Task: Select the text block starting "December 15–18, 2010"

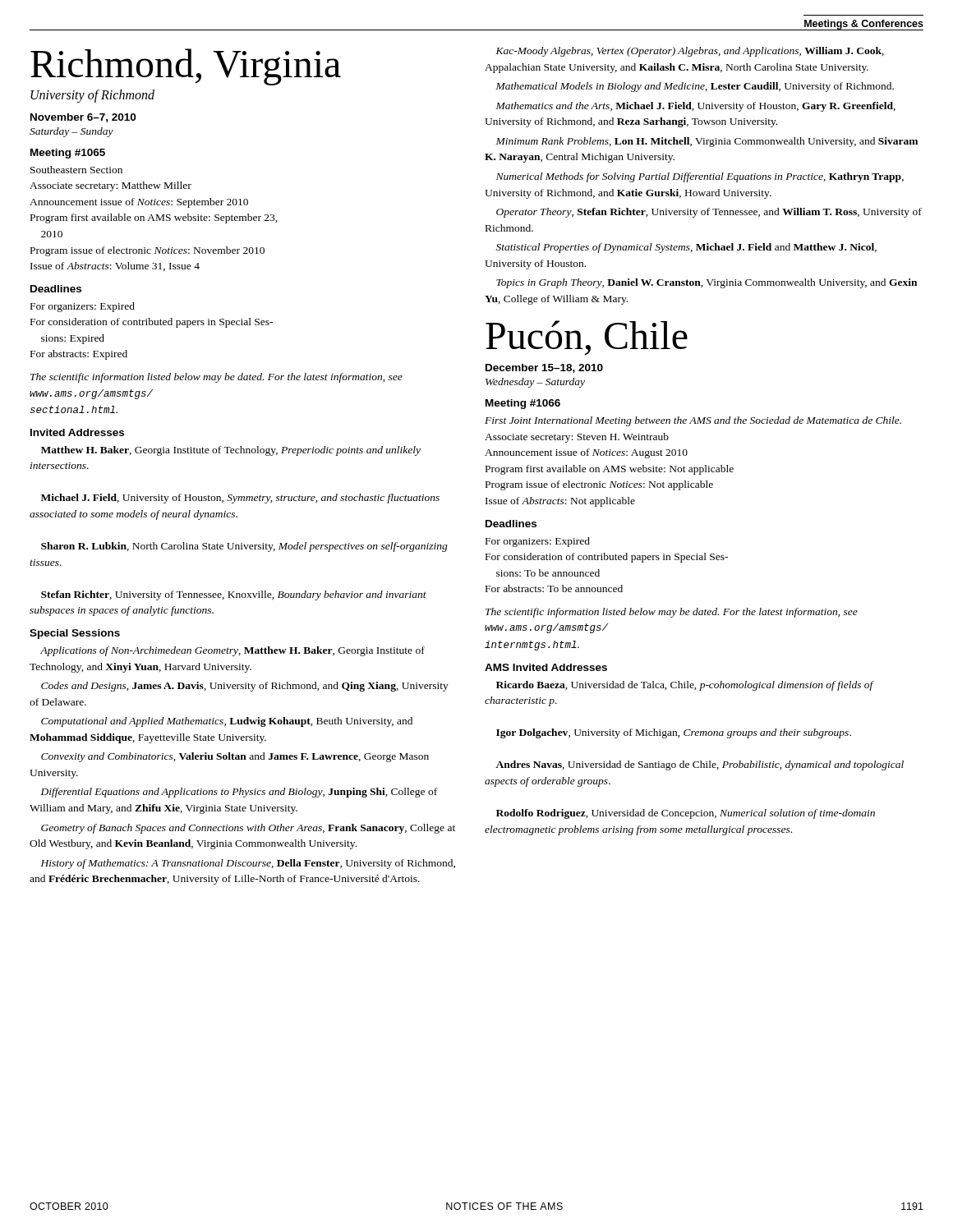Action: tap(544, 368)
